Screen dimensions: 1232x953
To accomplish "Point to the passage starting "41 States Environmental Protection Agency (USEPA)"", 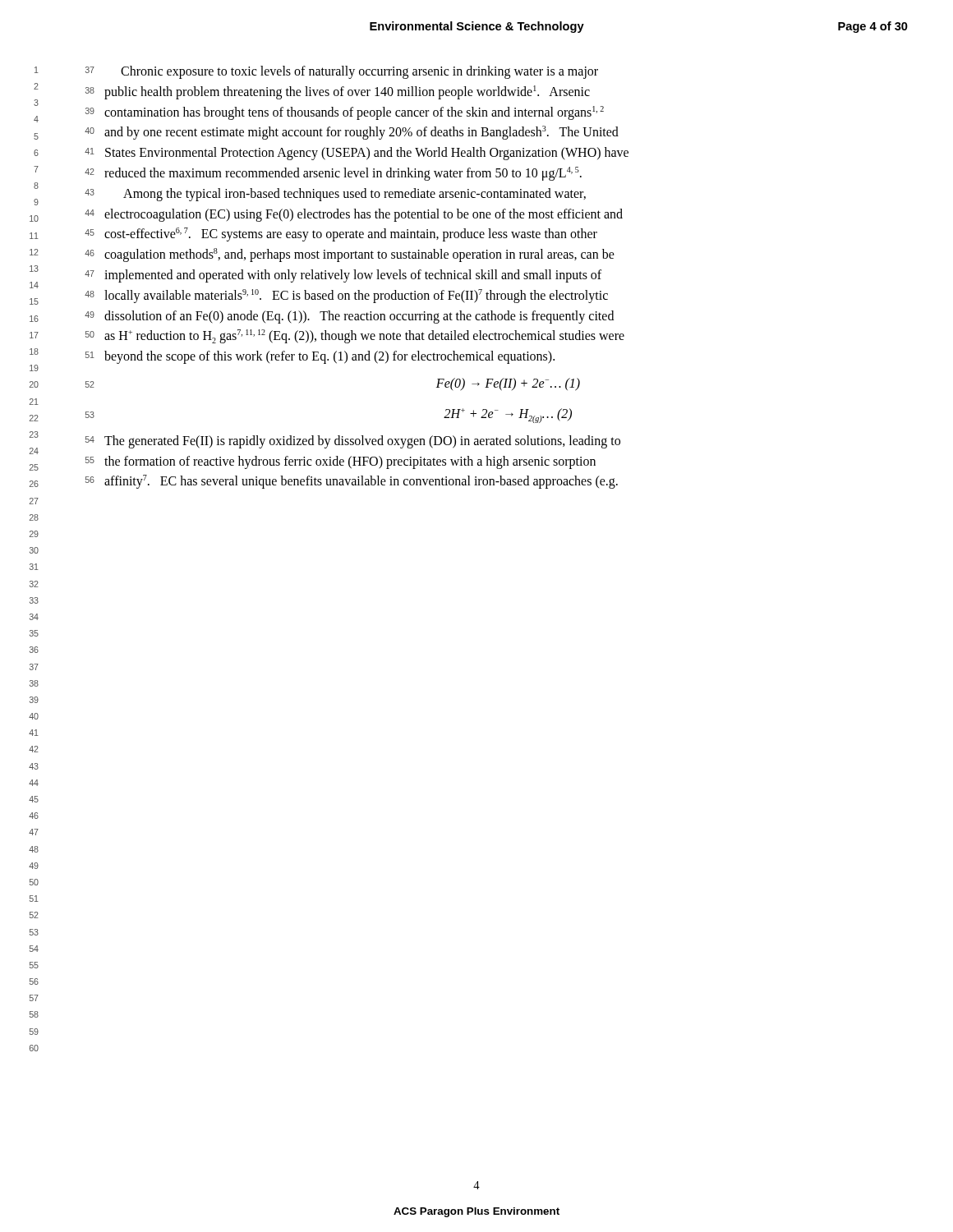I will pos(479,153).
